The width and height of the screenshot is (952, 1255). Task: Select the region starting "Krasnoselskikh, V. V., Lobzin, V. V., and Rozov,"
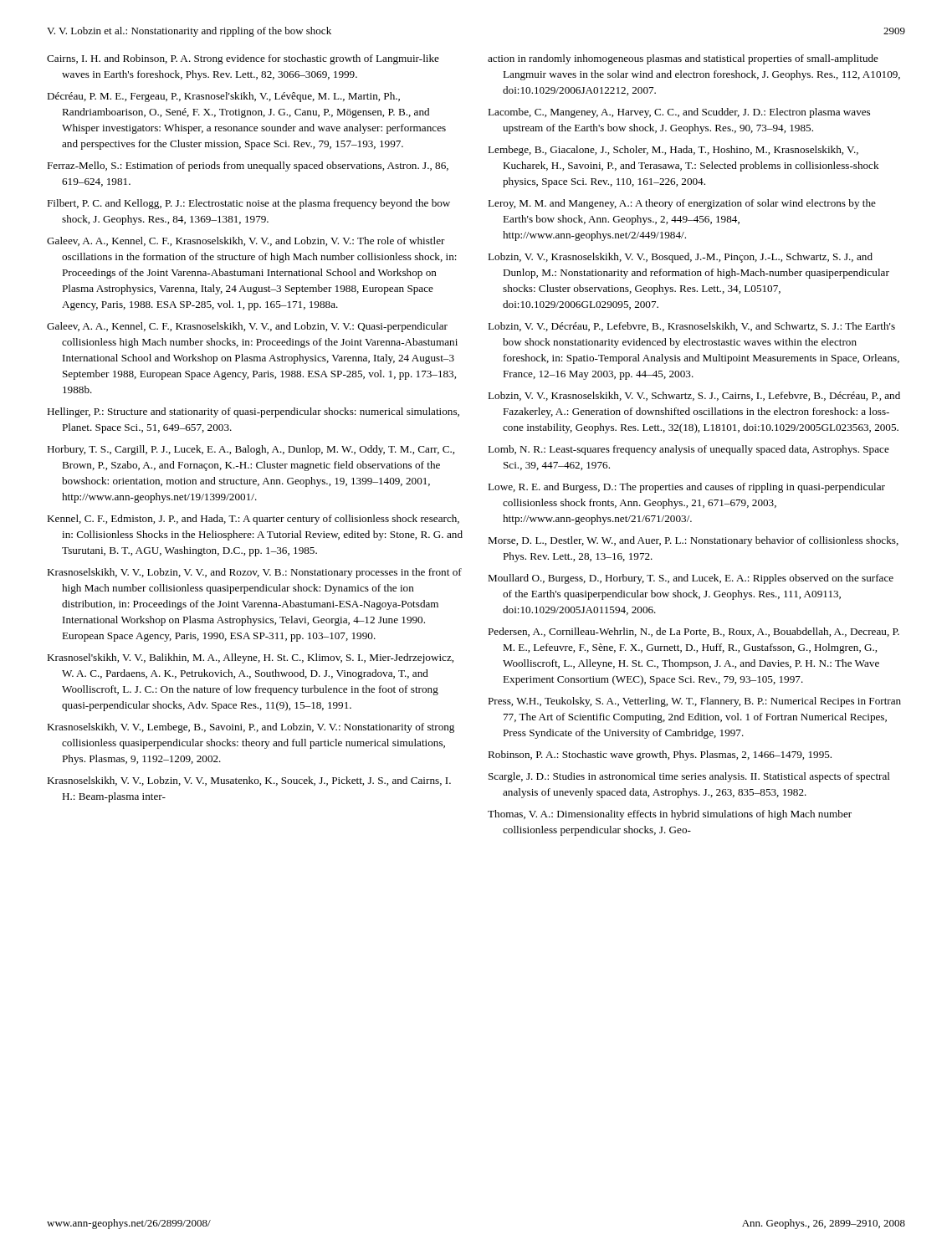pyautogui.click(x=254, y=604)
